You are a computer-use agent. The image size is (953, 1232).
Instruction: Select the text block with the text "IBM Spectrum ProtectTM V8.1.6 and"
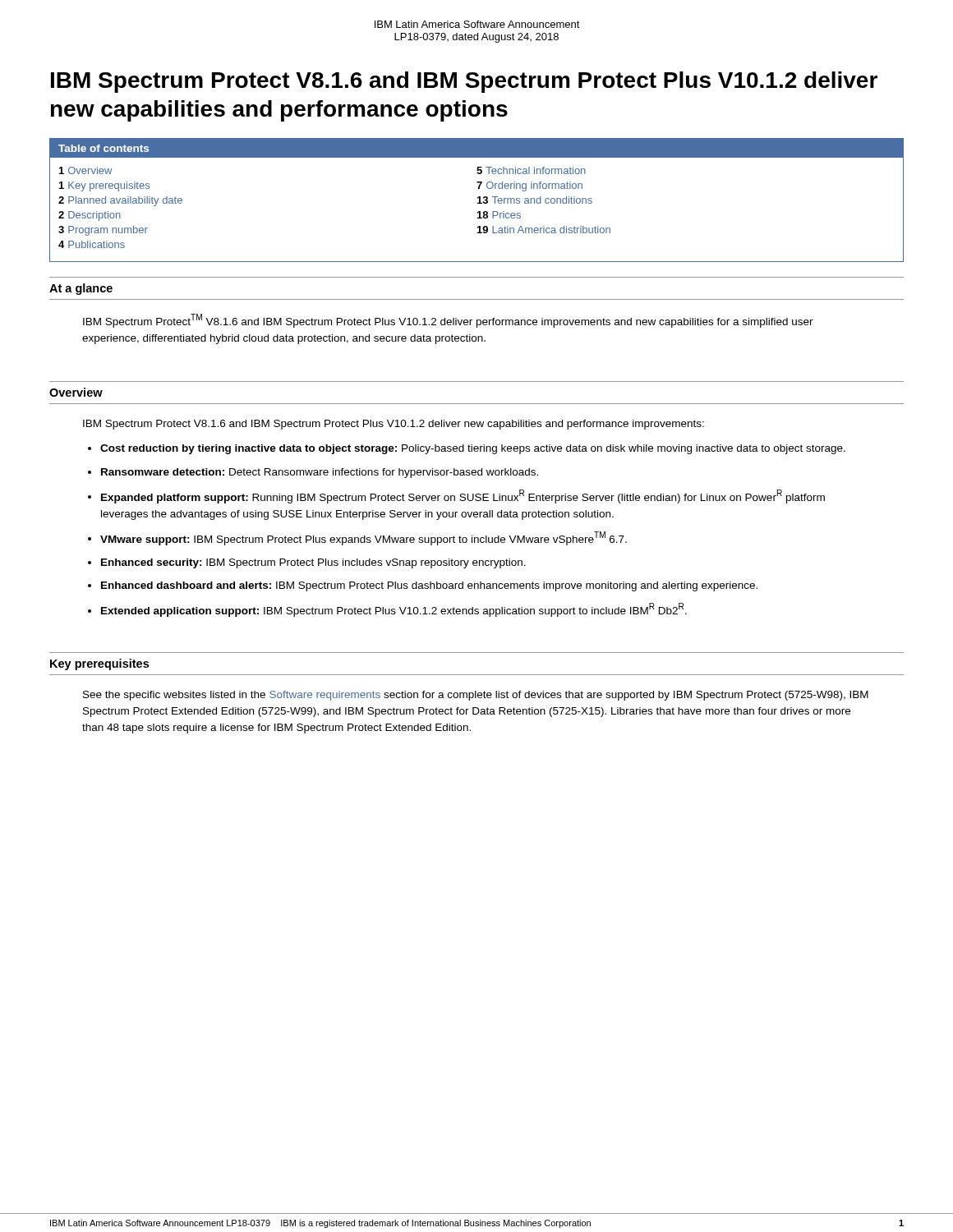(448, 328)
